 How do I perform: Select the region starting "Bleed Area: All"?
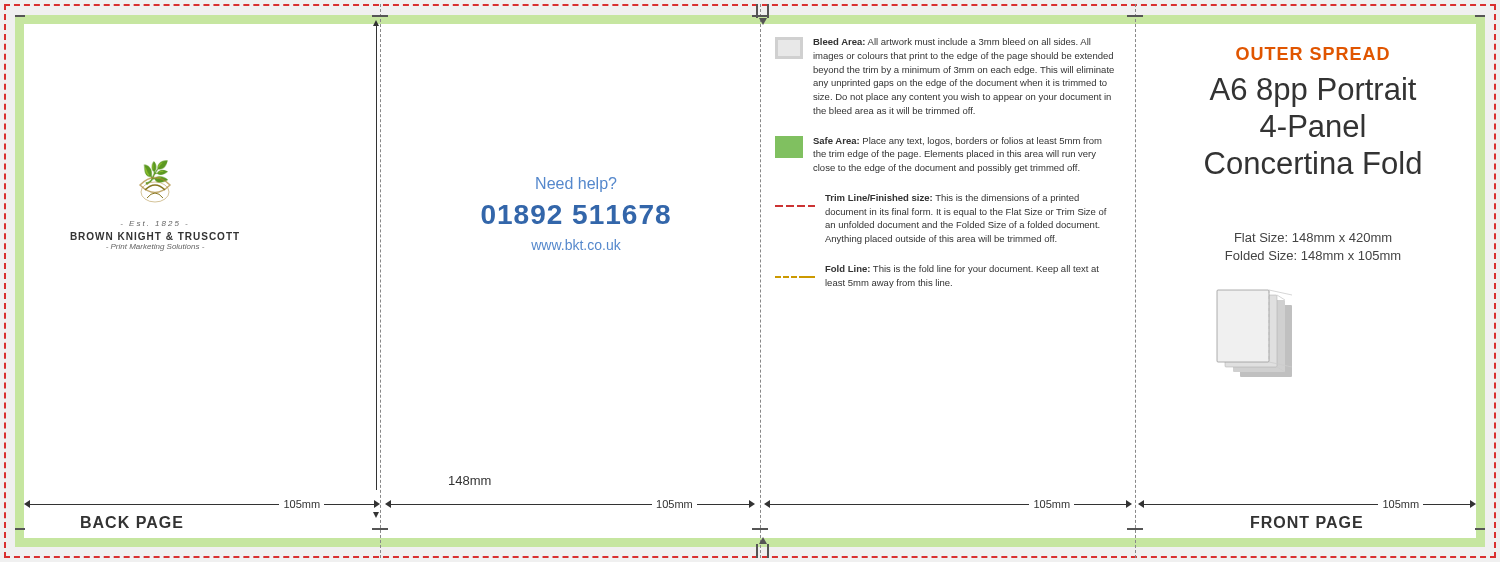pyautogui.click(x=946, y=162)
